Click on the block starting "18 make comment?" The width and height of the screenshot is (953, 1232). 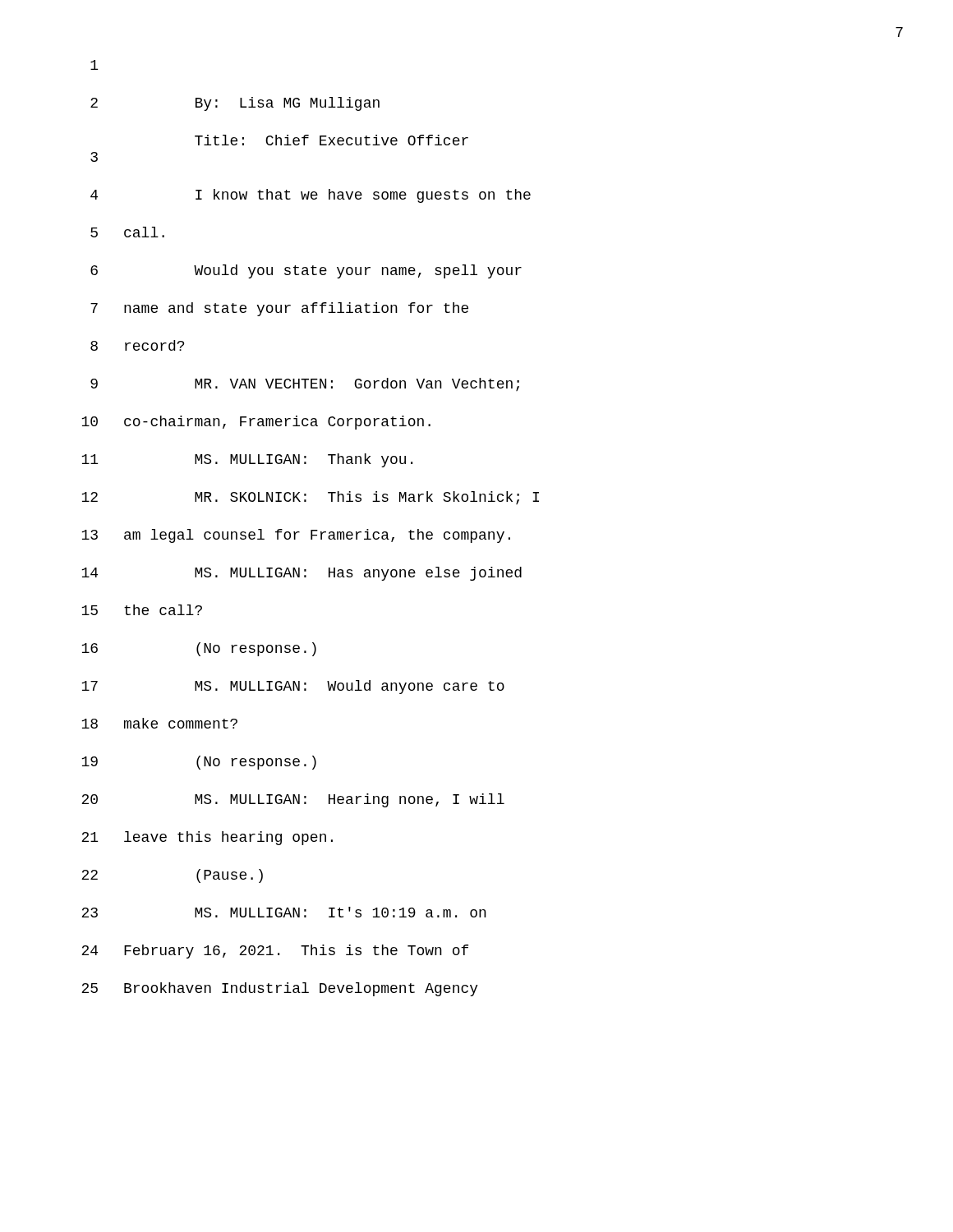pos(159,723)
